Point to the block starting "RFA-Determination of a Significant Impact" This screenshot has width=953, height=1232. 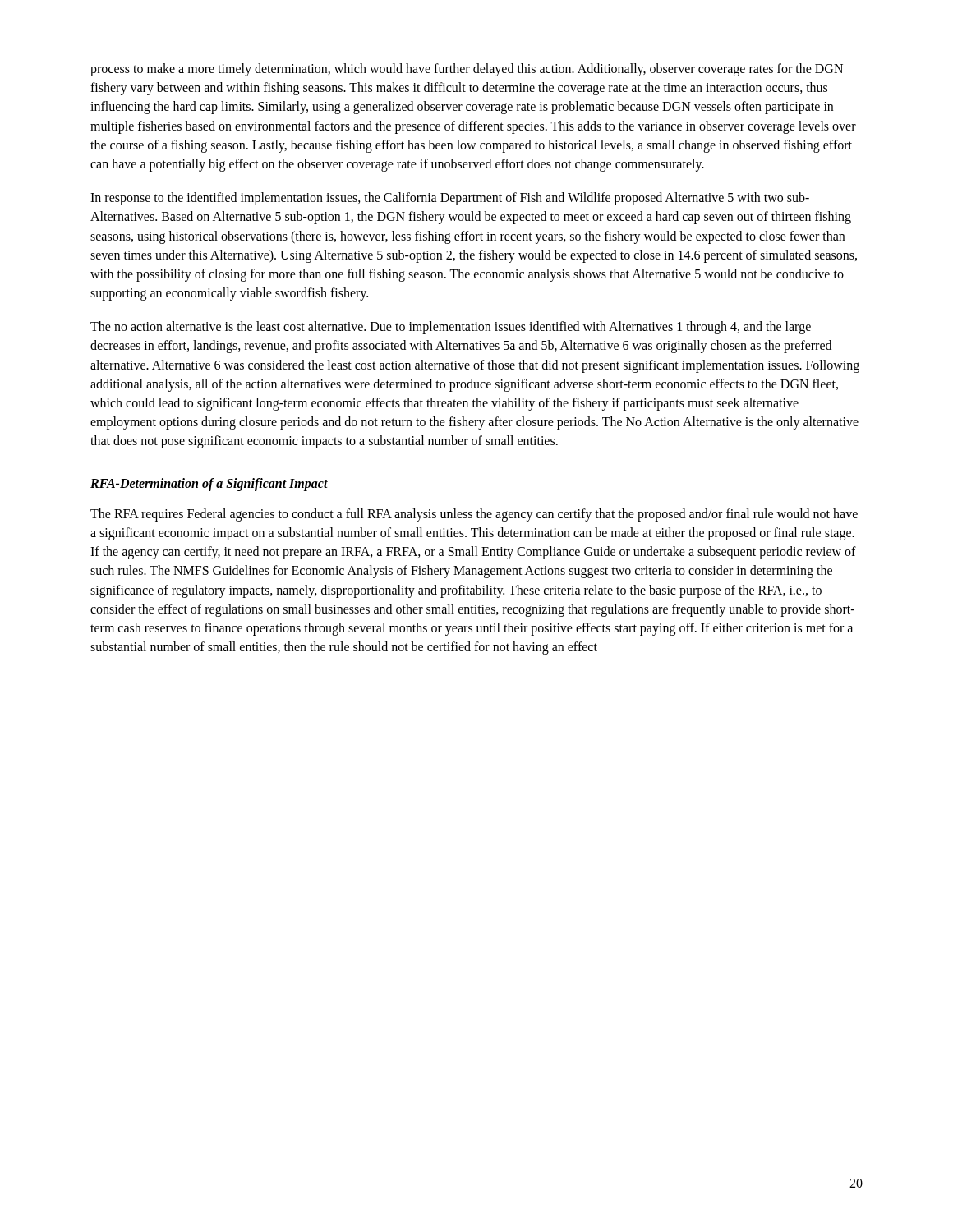[x=209, y=483]
